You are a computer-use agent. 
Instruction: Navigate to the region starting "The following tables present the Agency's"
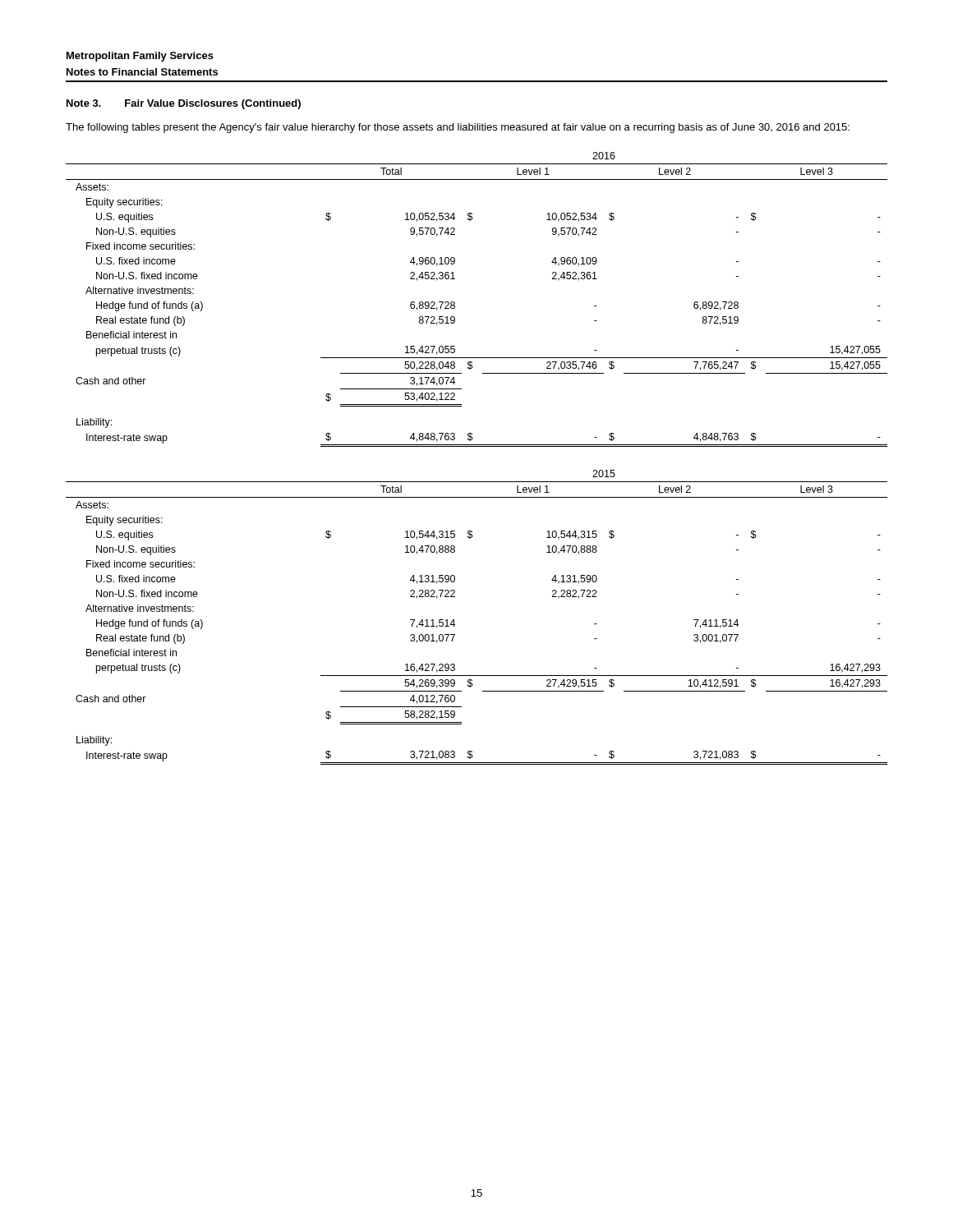pos(458,127)
